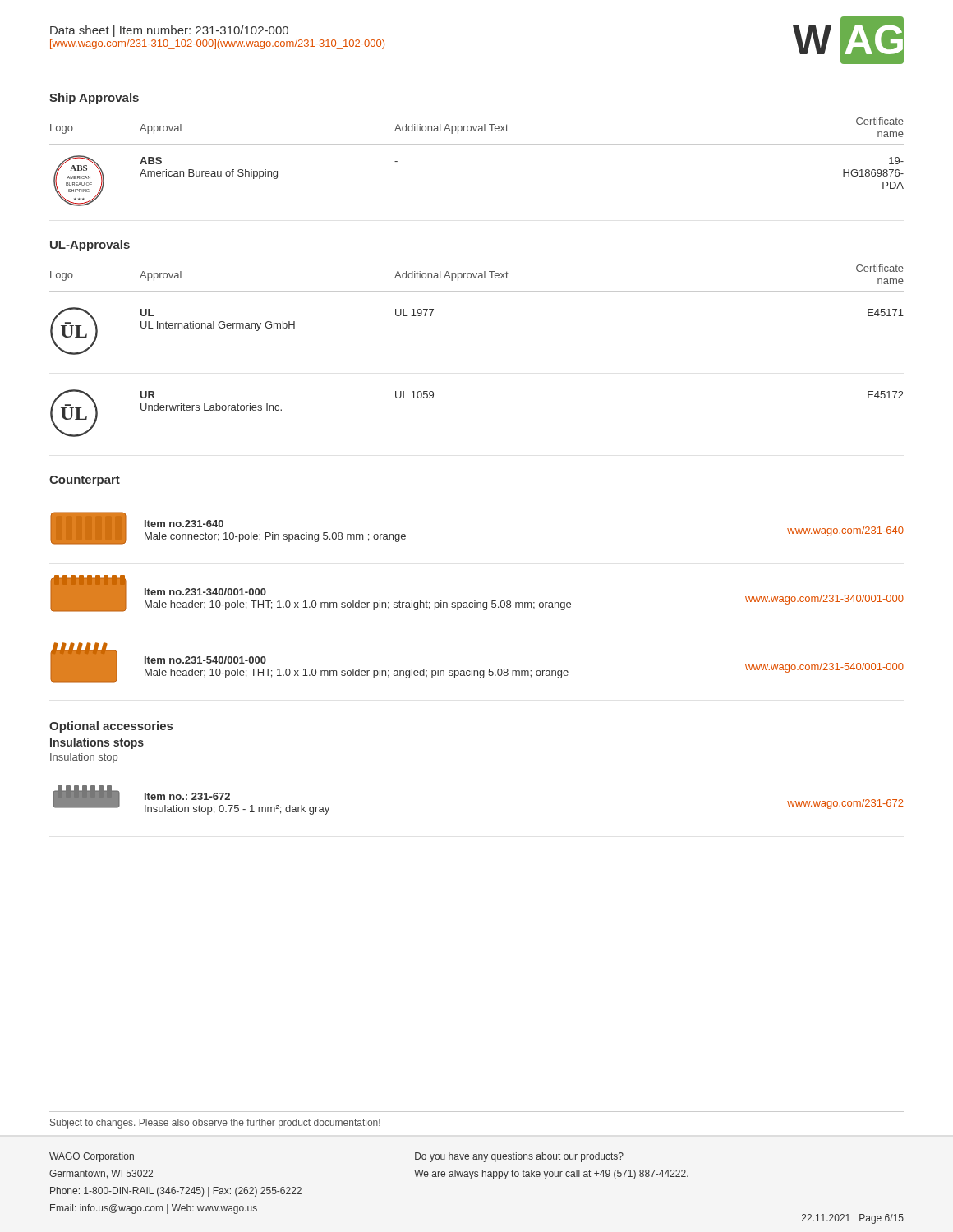The image size is (953, 1232).
Task: Click on the text block starting "Item no.231-340/001-000 Male header; 10-pole;"
Action: pyautogui.click(x=436, y=598)
